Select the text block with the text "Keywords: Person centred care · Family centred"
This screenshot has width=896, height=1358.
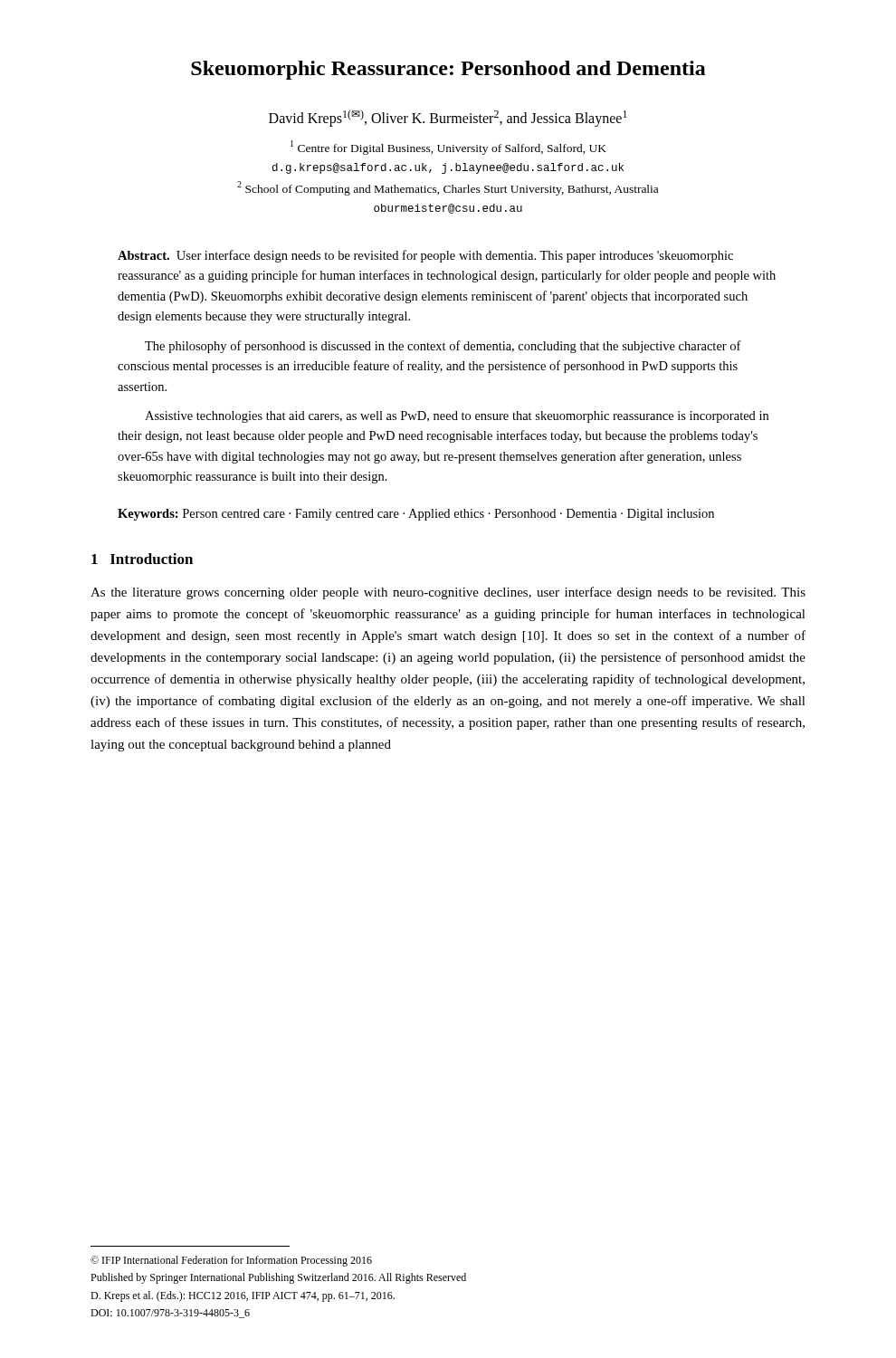tap(416, 513)
